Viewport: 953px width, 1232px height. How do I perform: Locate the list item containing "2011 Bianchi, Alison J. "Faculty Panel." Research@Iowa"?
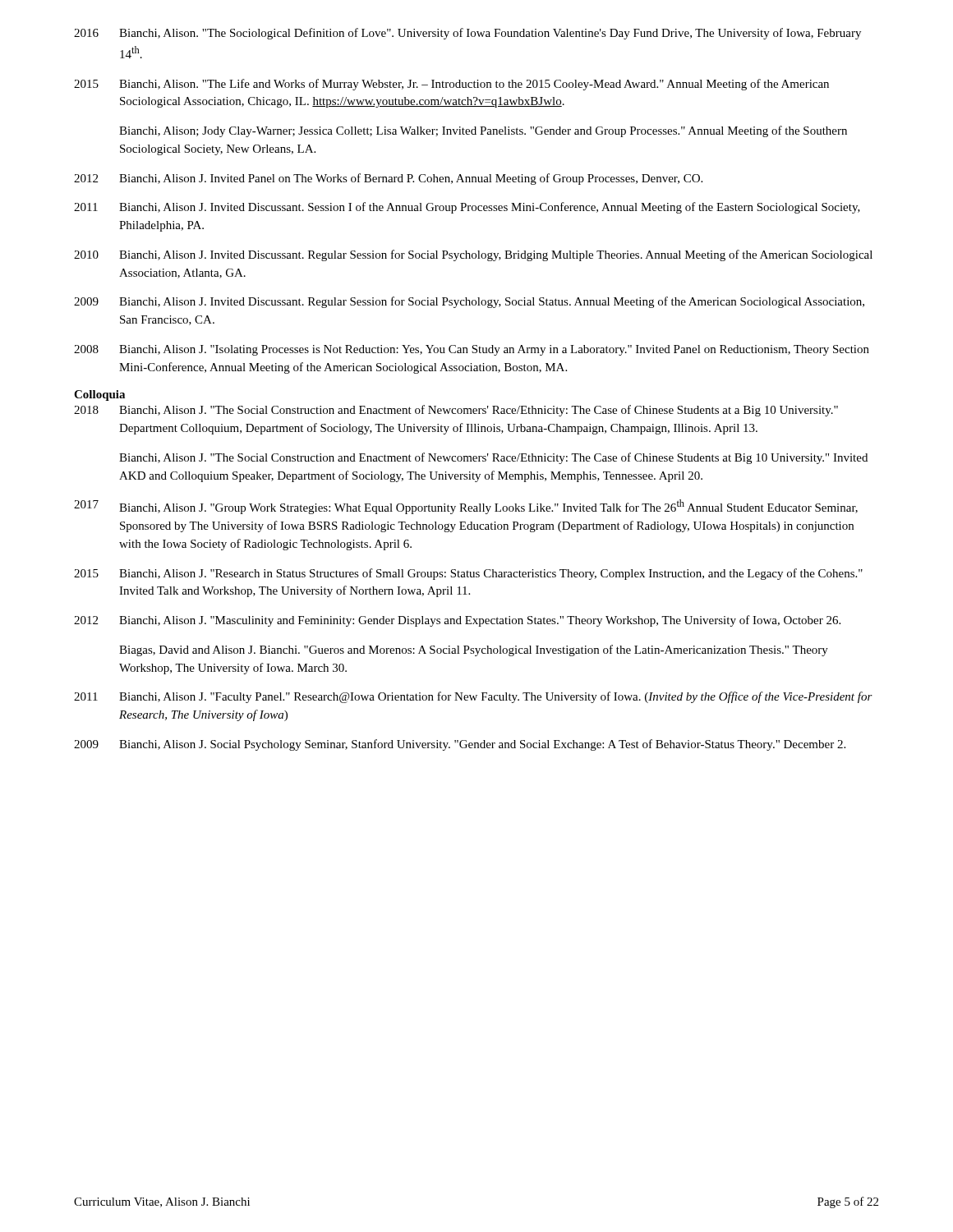click(x=476, y=706)
